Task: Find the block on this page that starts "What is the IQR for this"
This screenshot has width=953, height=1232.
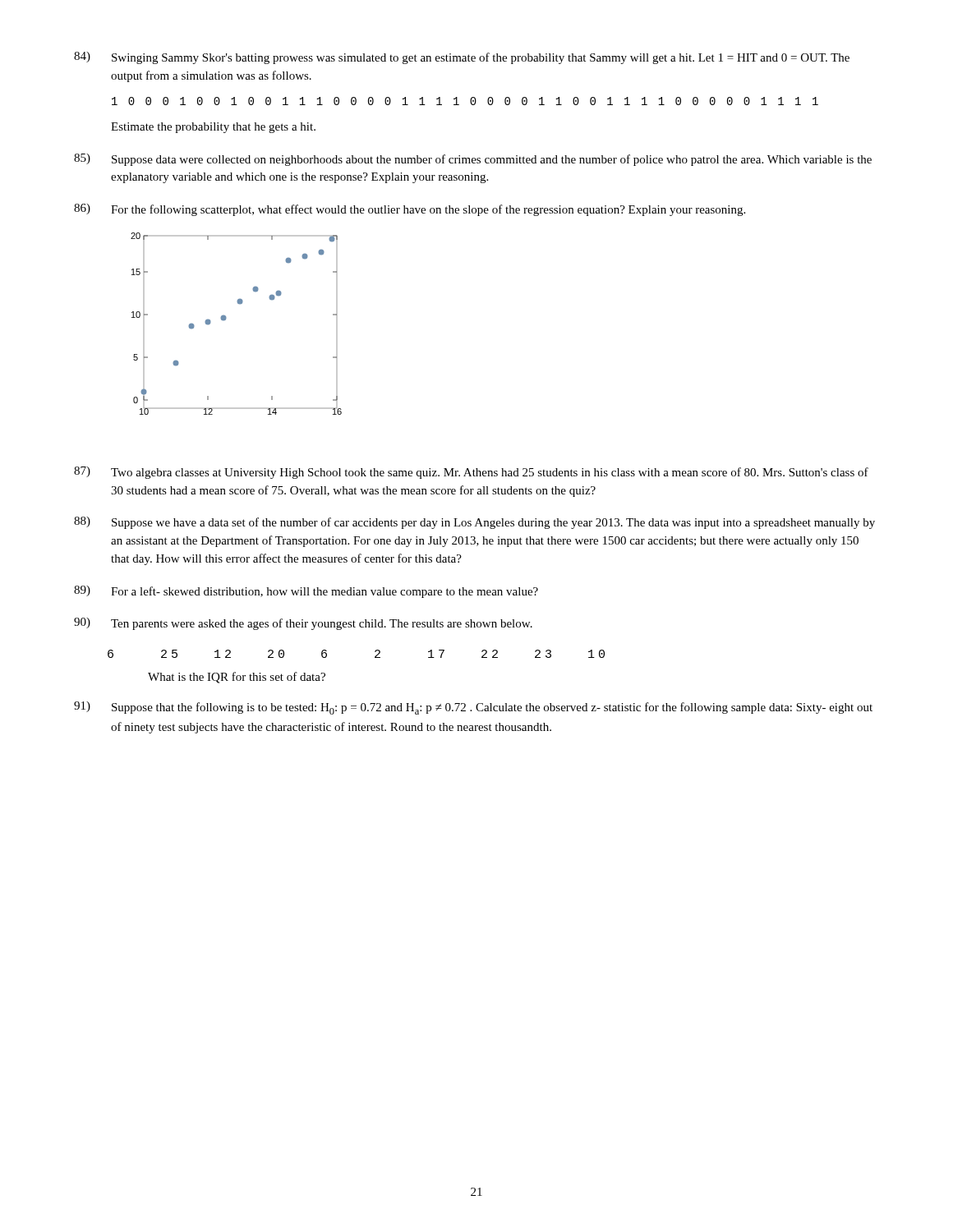Action: tap(237, 677)
